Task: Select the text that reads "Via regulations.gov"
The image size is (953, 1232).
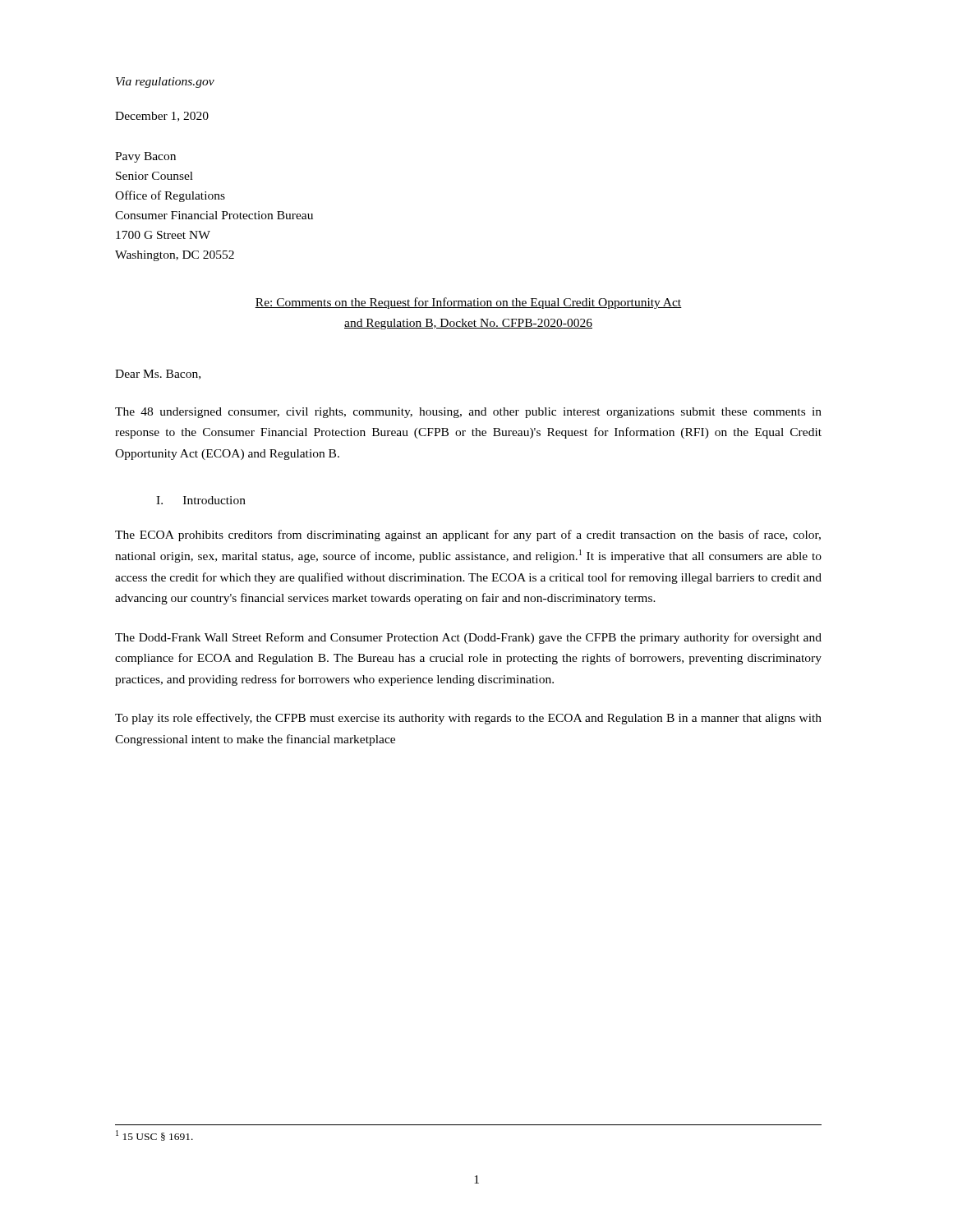Action: (165, 81)
